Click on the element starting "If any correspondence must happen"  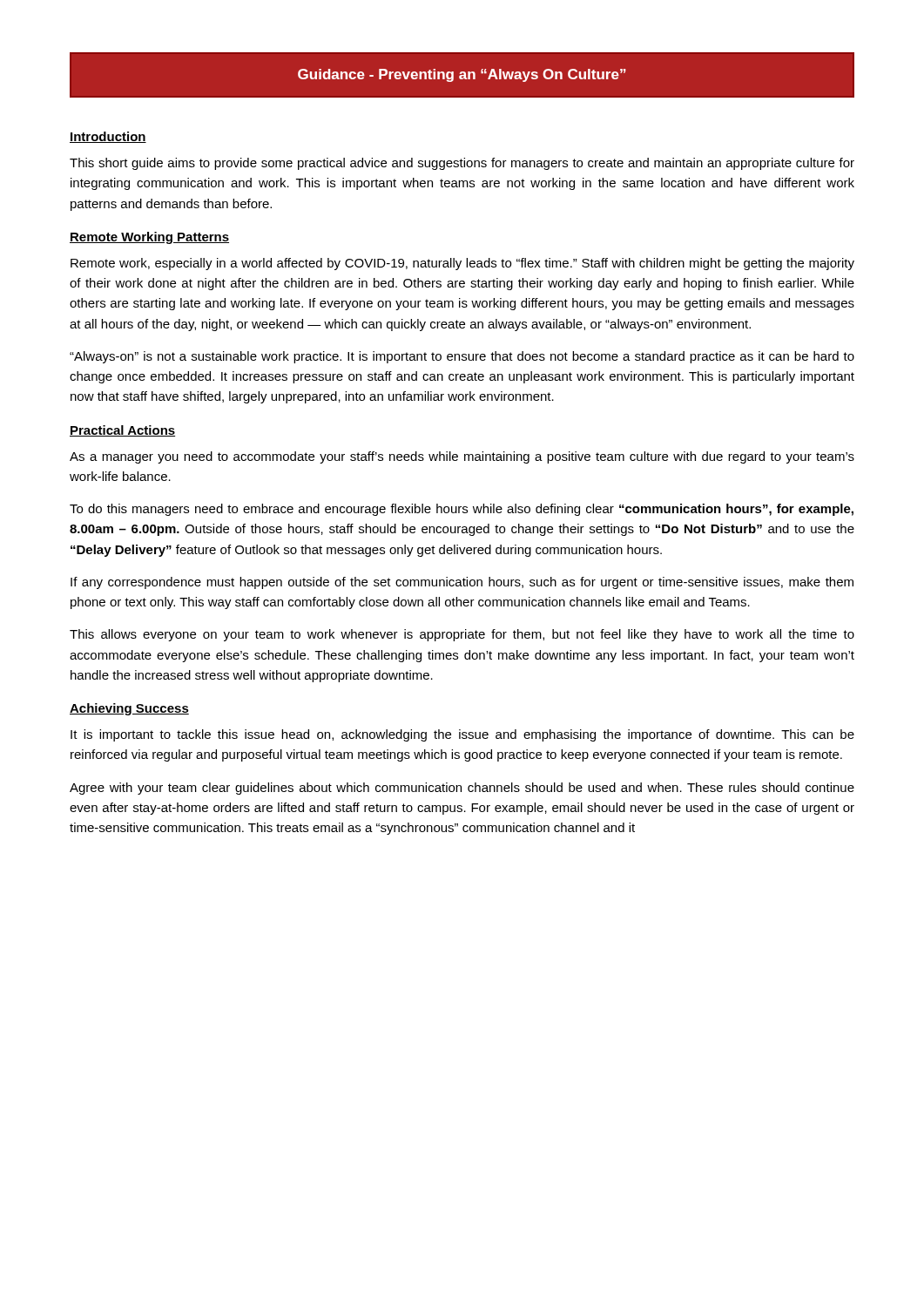coord(462,592)
